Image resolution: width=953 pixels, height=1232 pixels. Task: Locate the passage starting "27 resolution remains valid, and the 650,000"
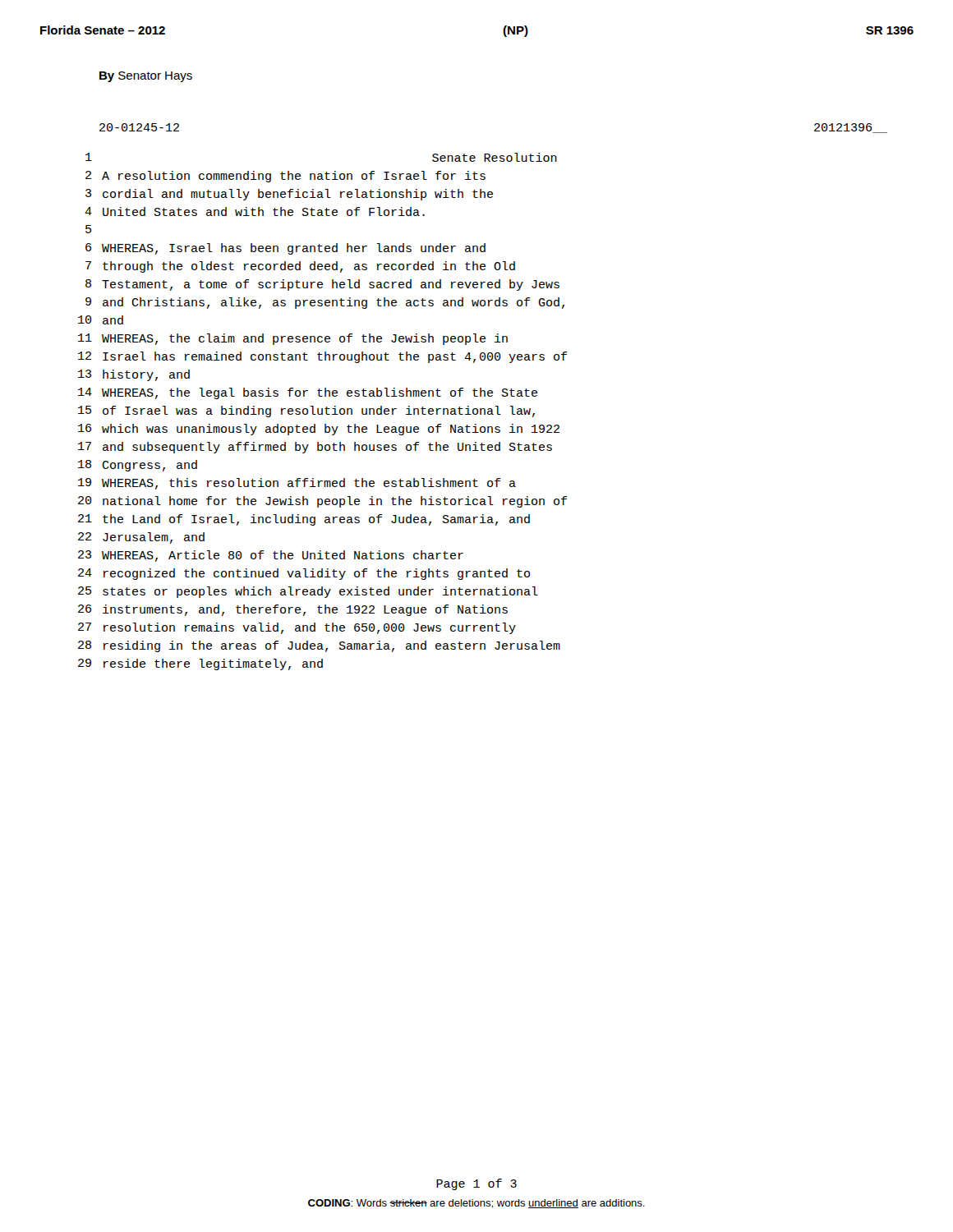468,629
